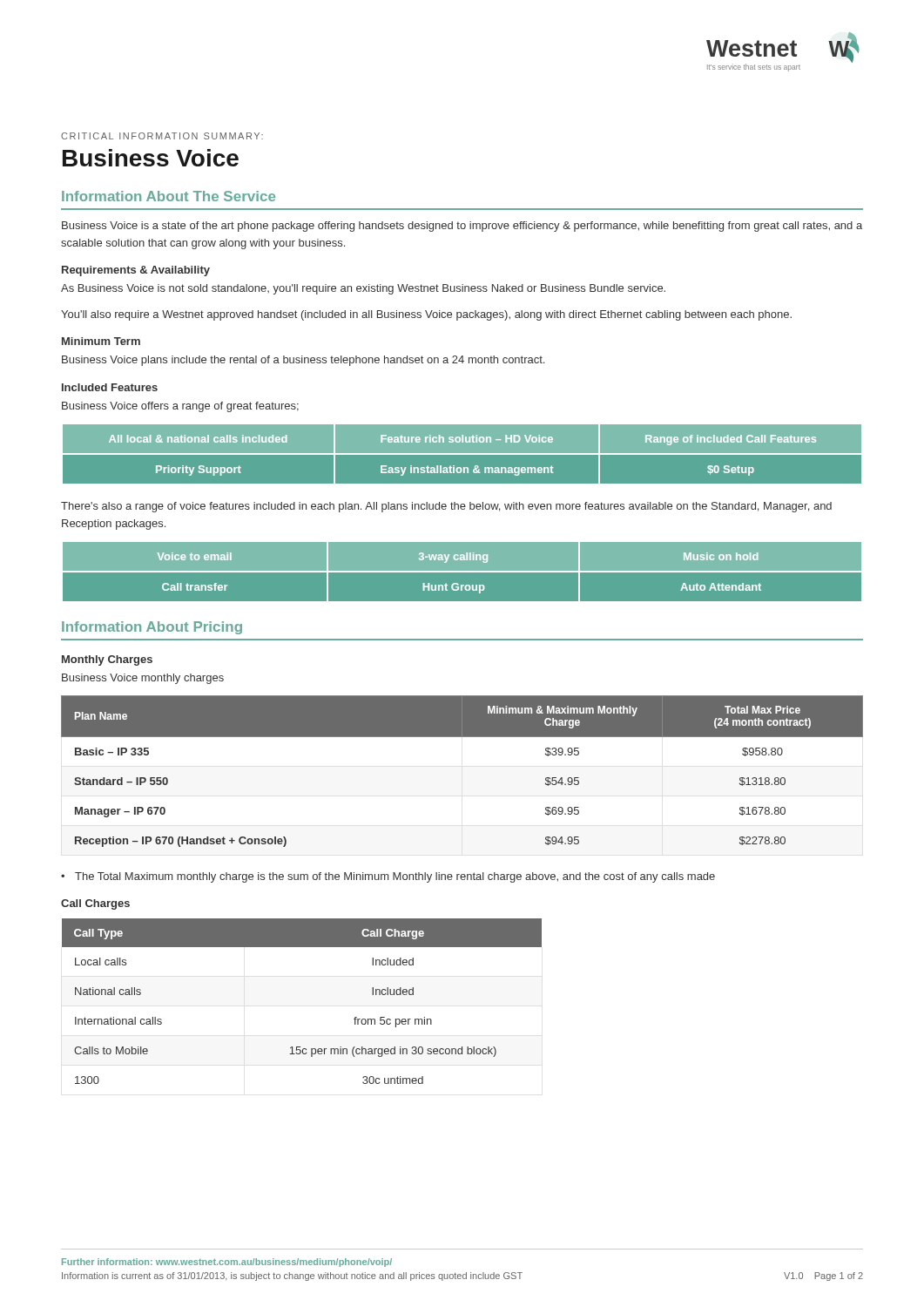Click on the logo
This screenshot has height=1307, width=924.
pos(785,56)
